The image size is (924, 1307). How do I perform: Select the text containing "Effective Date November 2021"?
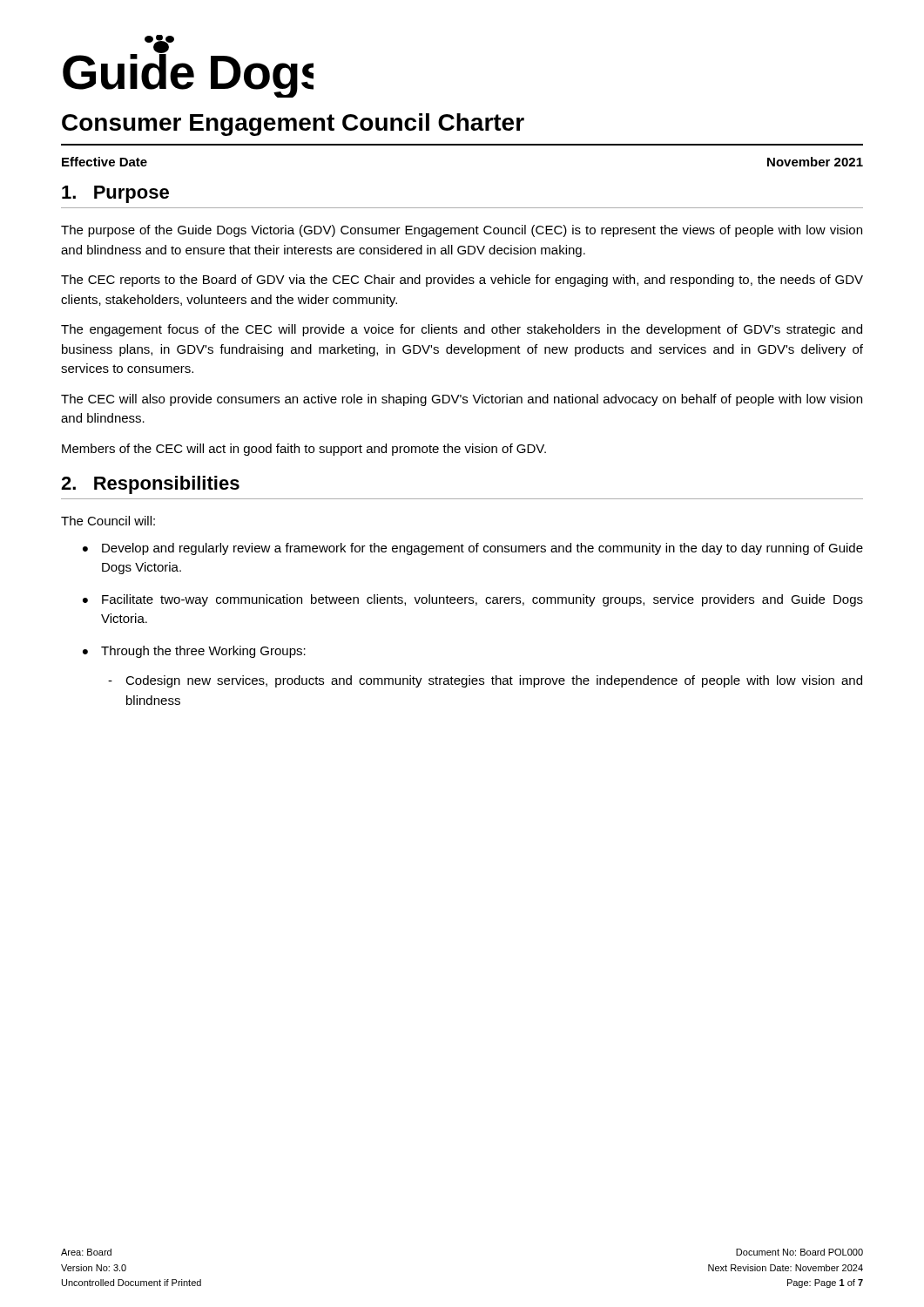(x=105, y=163)
